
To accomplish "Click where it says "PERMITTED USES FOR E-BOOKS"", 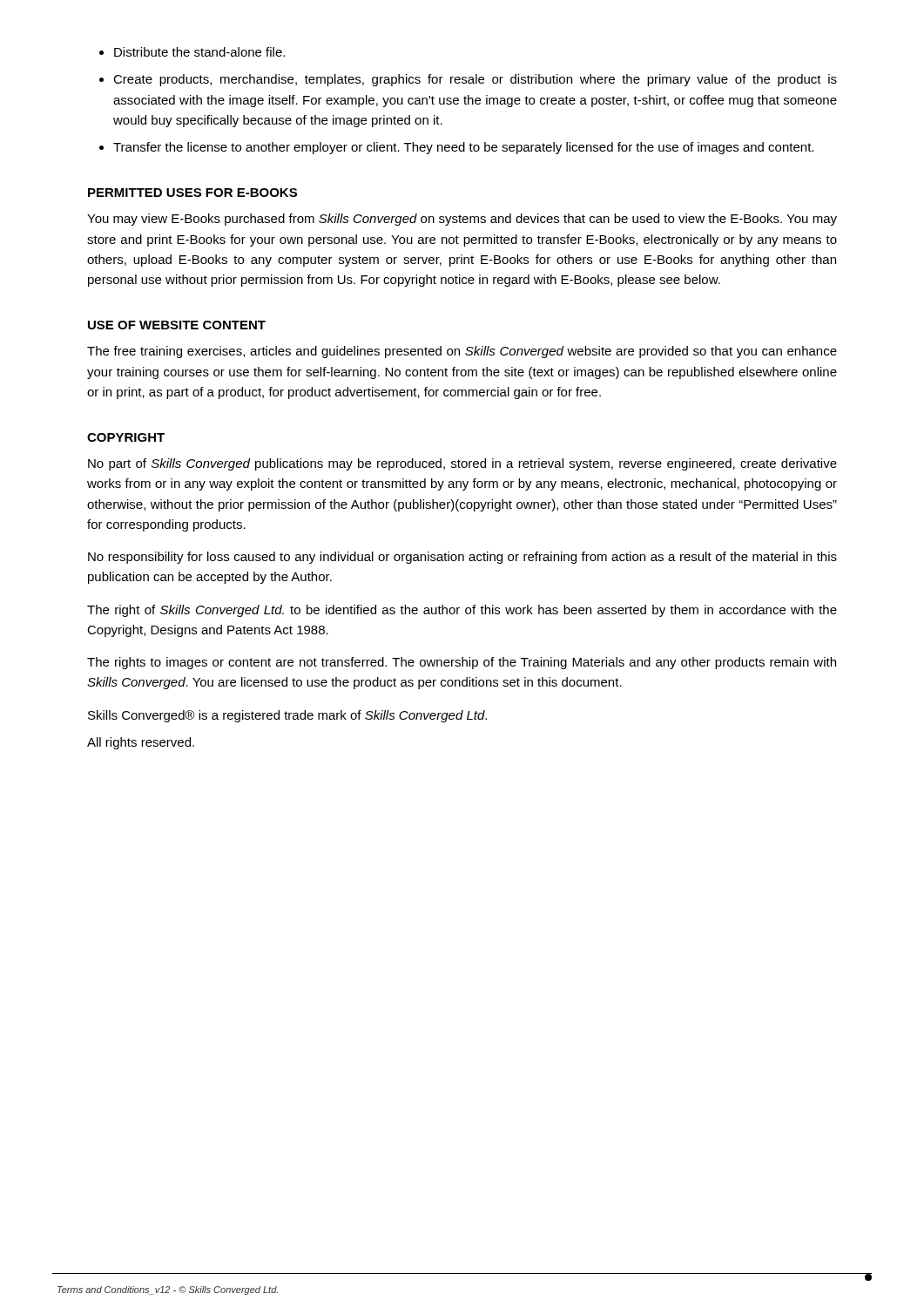I will (192, 192).
